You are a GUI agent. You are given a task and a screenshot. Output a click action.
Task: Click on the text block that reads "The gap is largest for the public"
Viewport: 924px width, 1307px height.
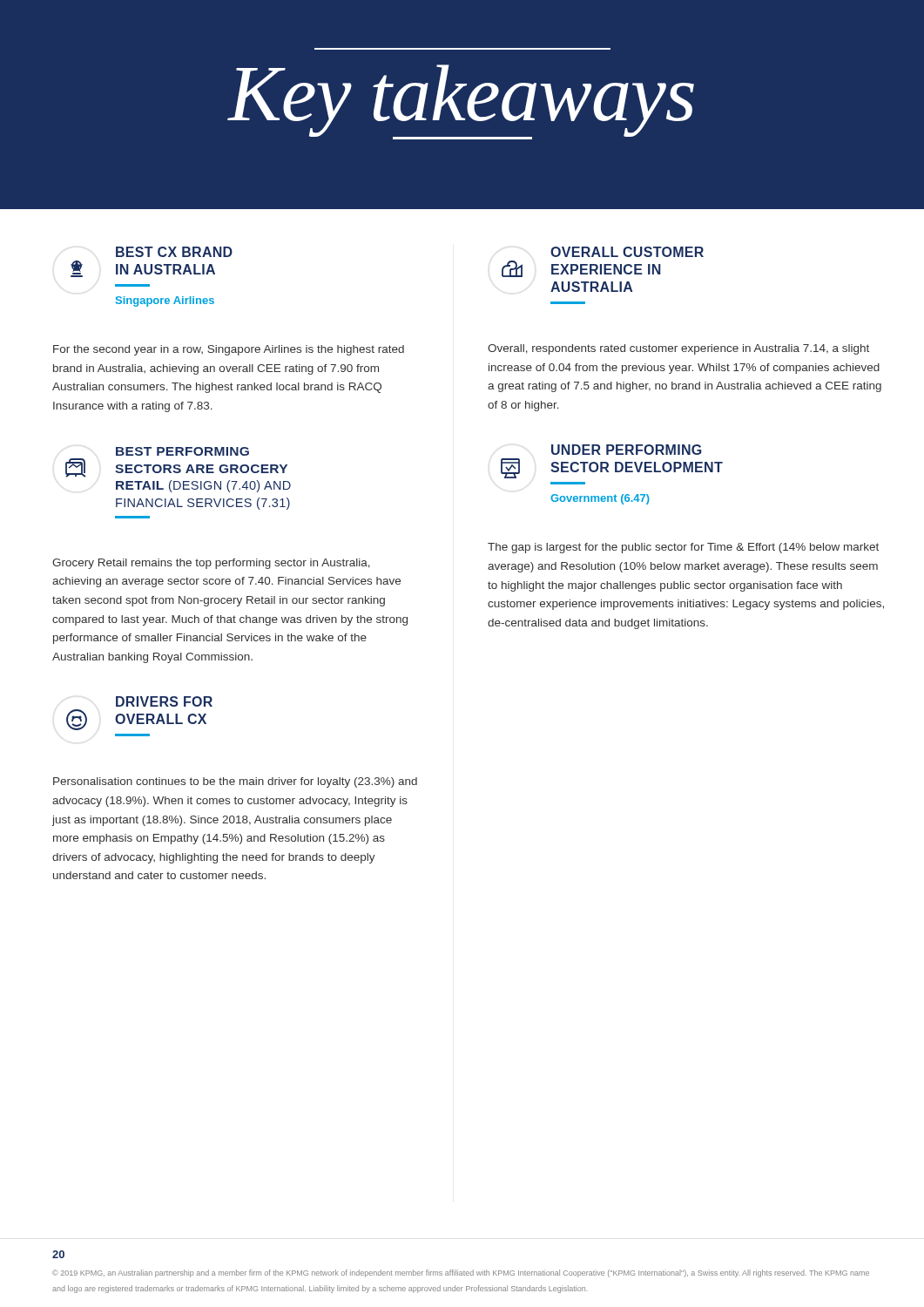688,585
